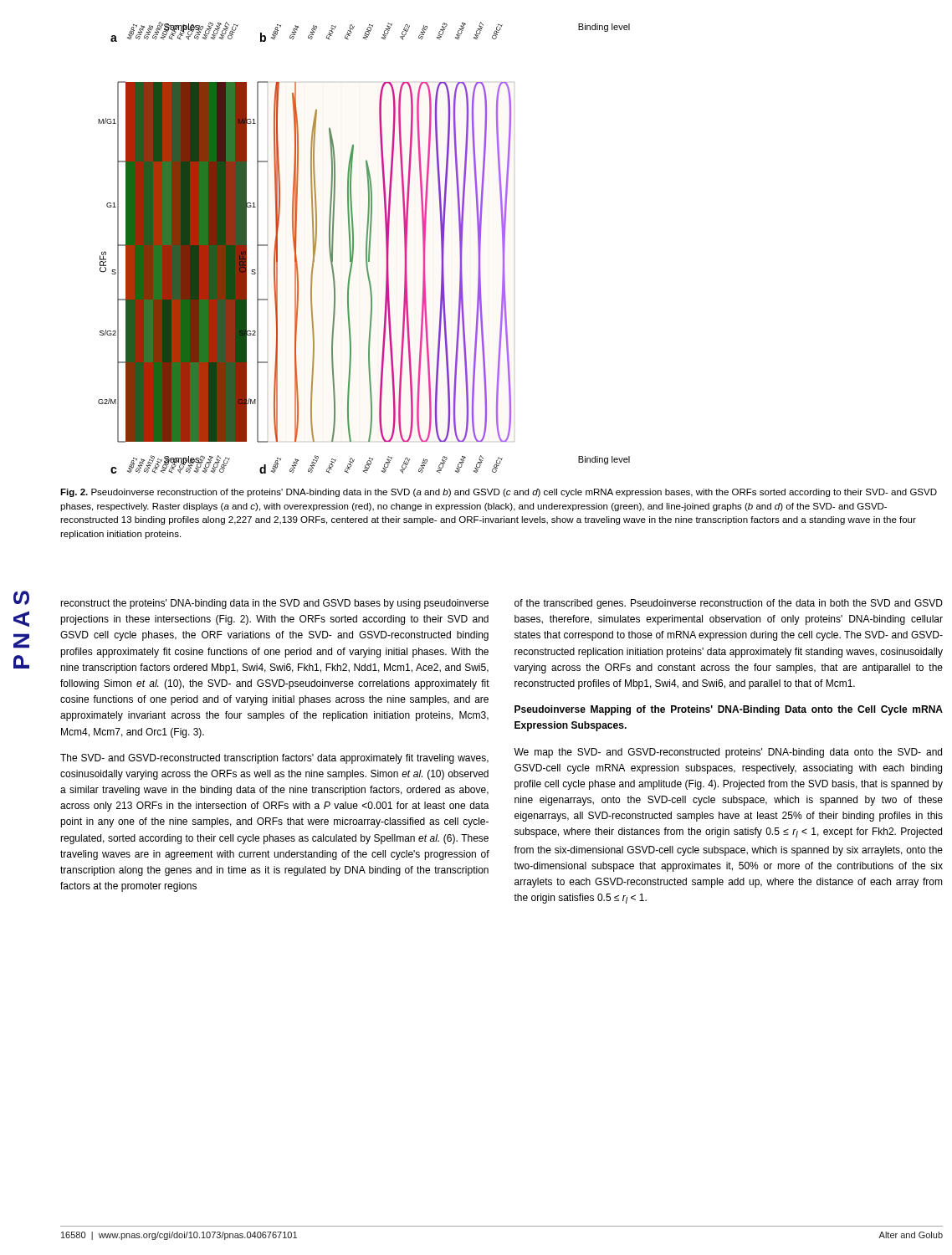Click the caption
Image resolution: width=952 pixels, height=1255 pixels.
499,513
